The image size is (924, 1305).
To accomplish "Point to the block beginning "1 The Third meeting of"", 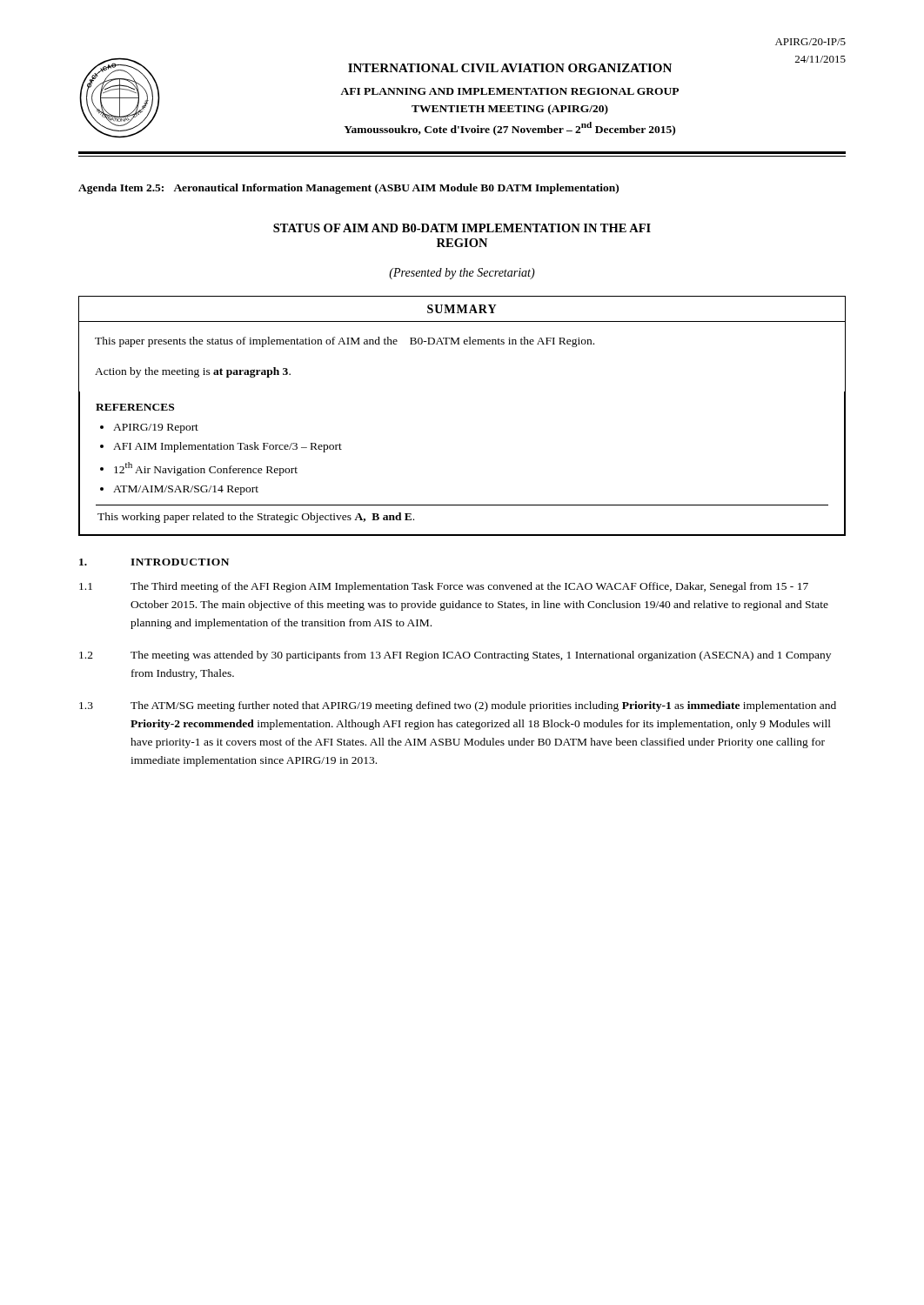I will [x=462, y=605].
